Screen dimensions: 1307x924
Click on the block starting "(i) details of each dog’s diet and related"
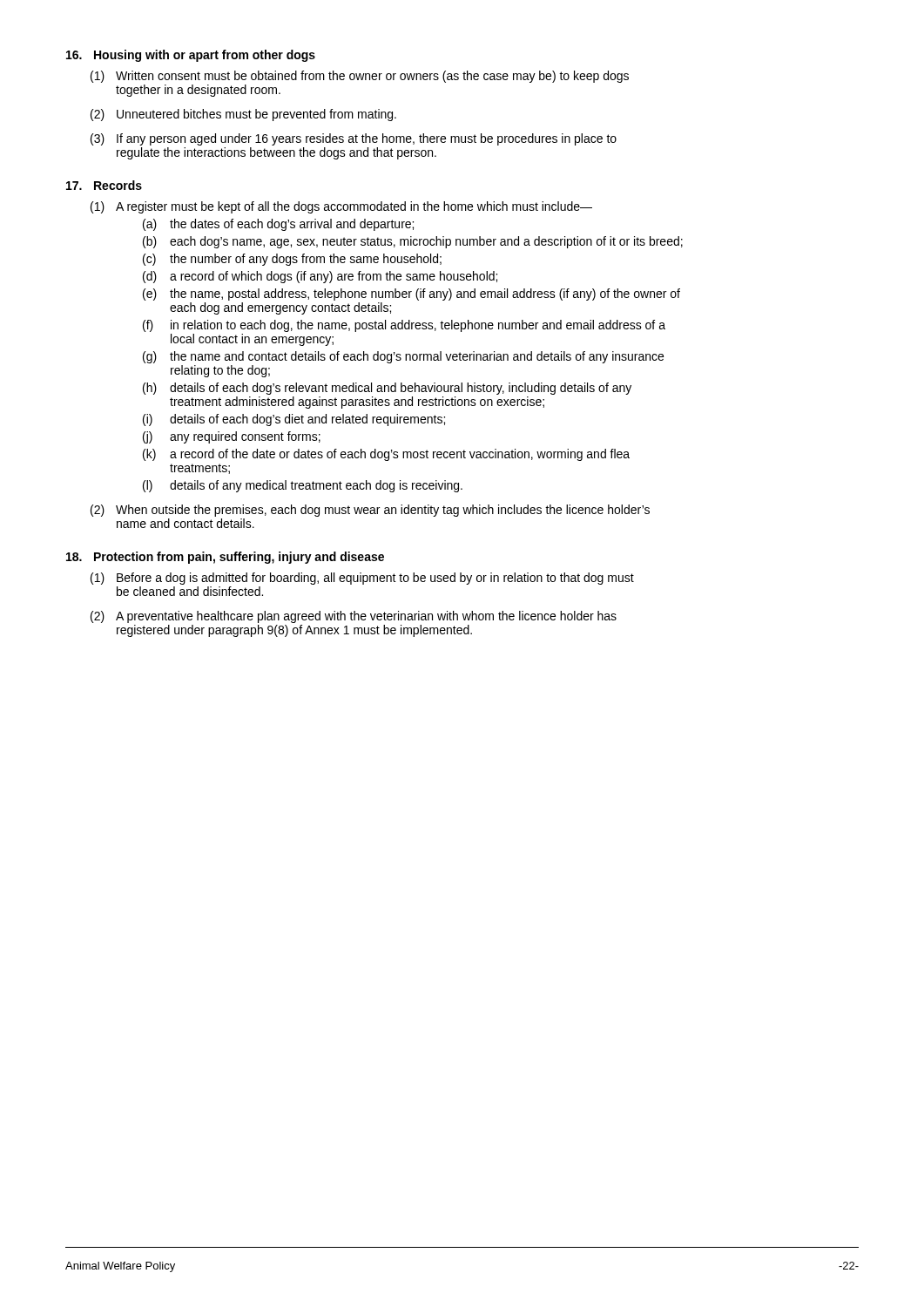294,419
